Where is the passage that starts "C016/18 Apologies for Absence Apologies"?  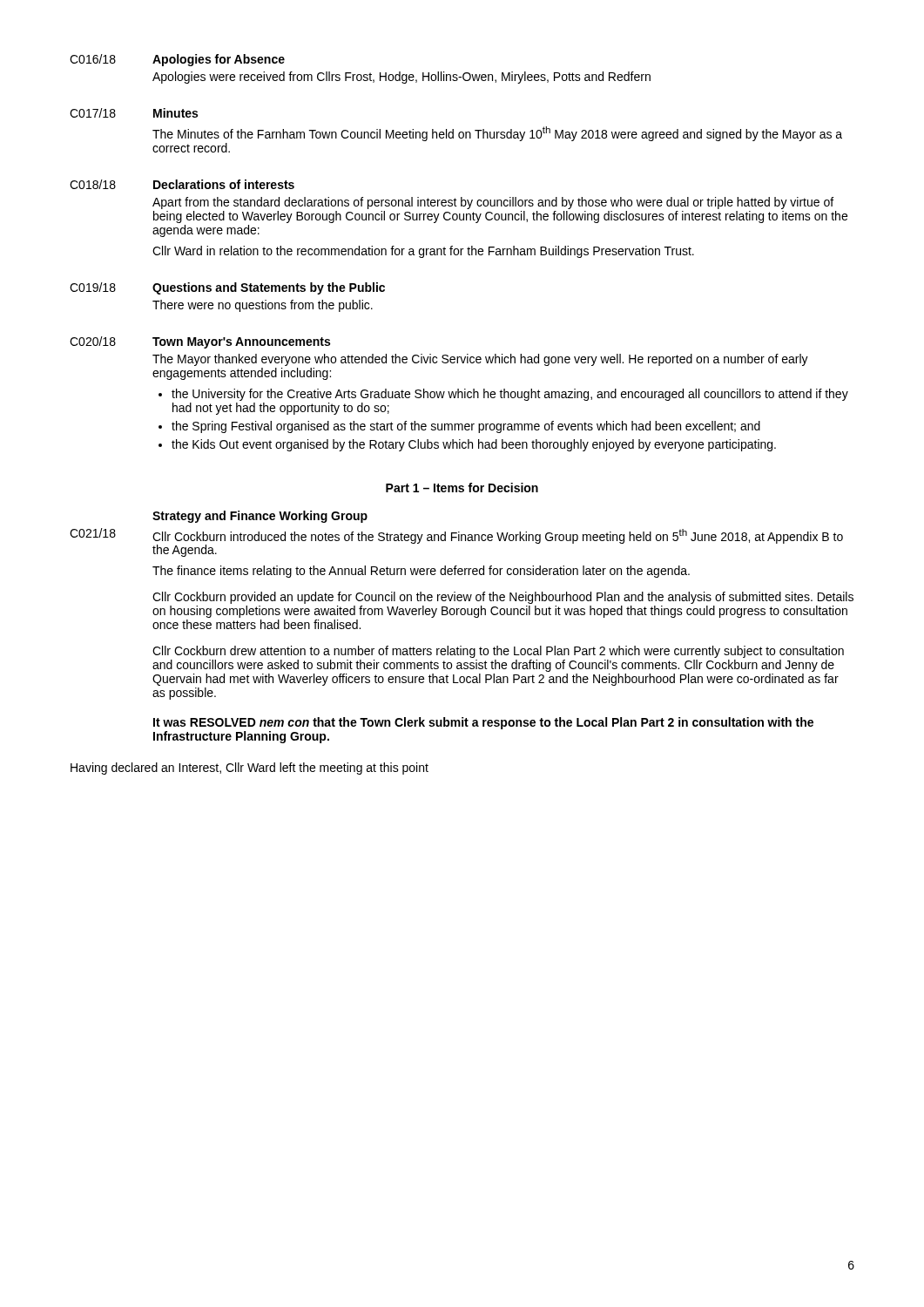click(462, 71)
